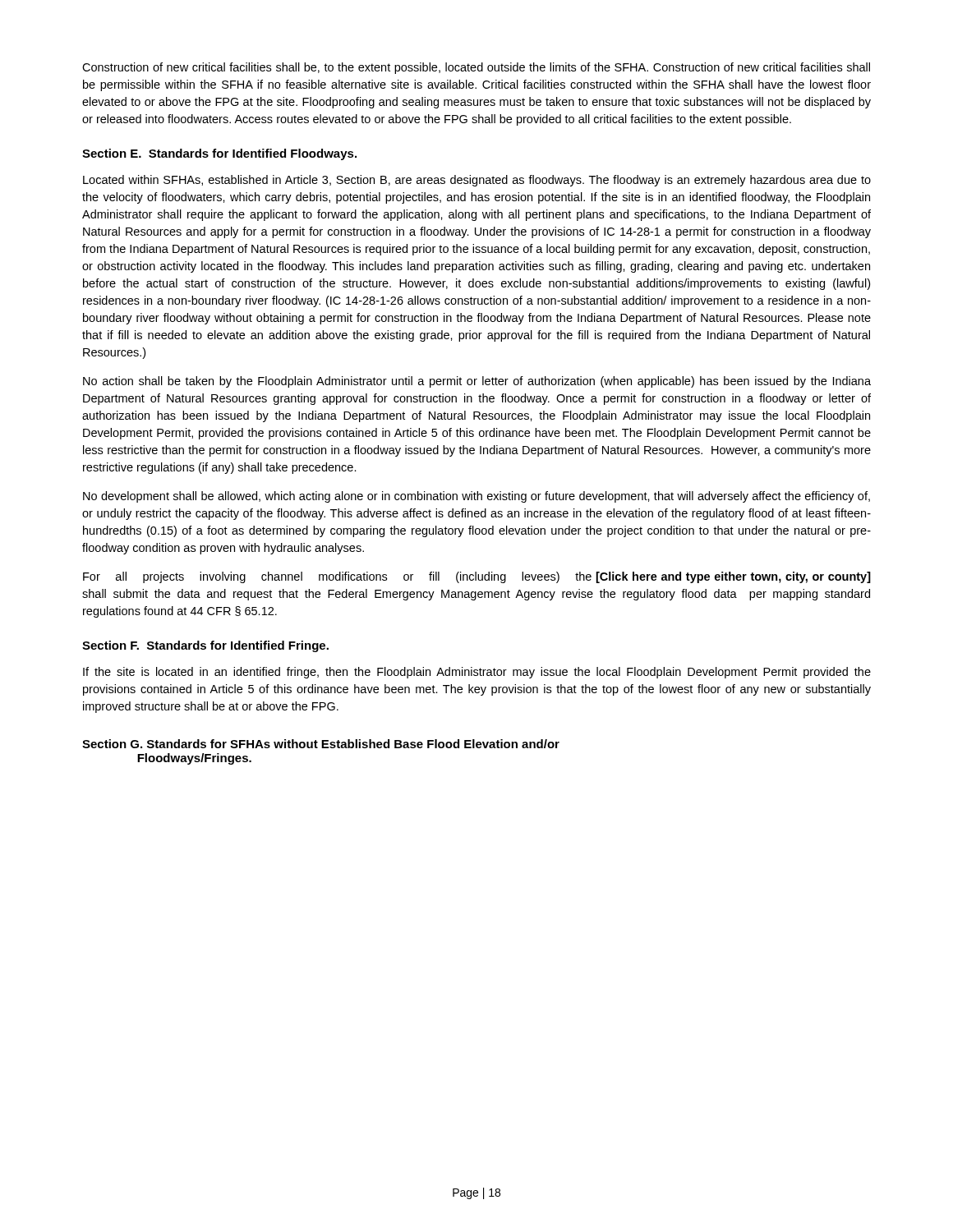The height and width of the screenshot is (1232, 953).
Task: Point to the element starting "Section G. Standards for SFHAs"
Action: coord(321,751)
